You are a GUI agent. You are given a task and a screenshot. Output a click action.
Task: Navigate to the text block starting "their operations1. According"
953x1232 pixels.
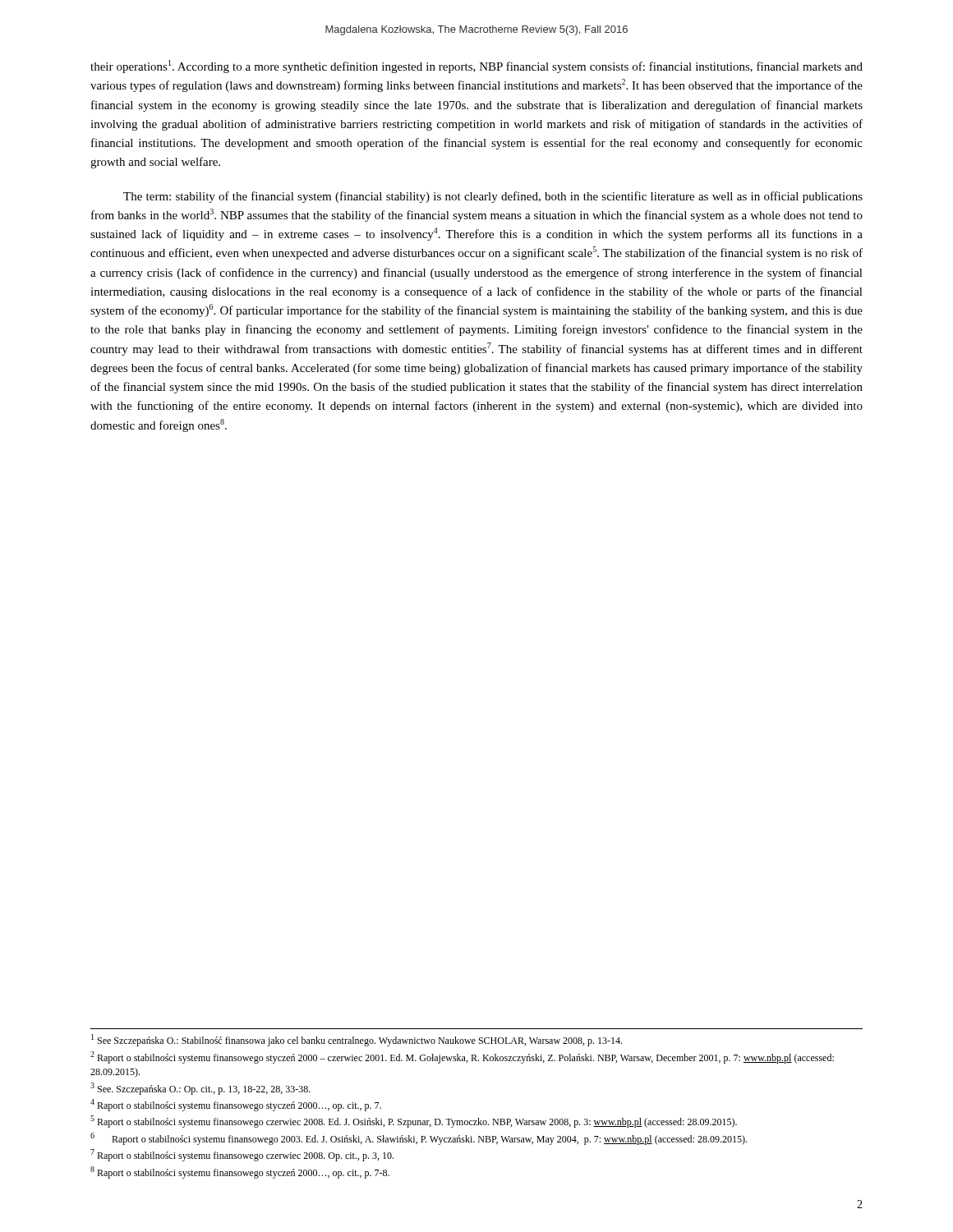[x=476, y=113]
